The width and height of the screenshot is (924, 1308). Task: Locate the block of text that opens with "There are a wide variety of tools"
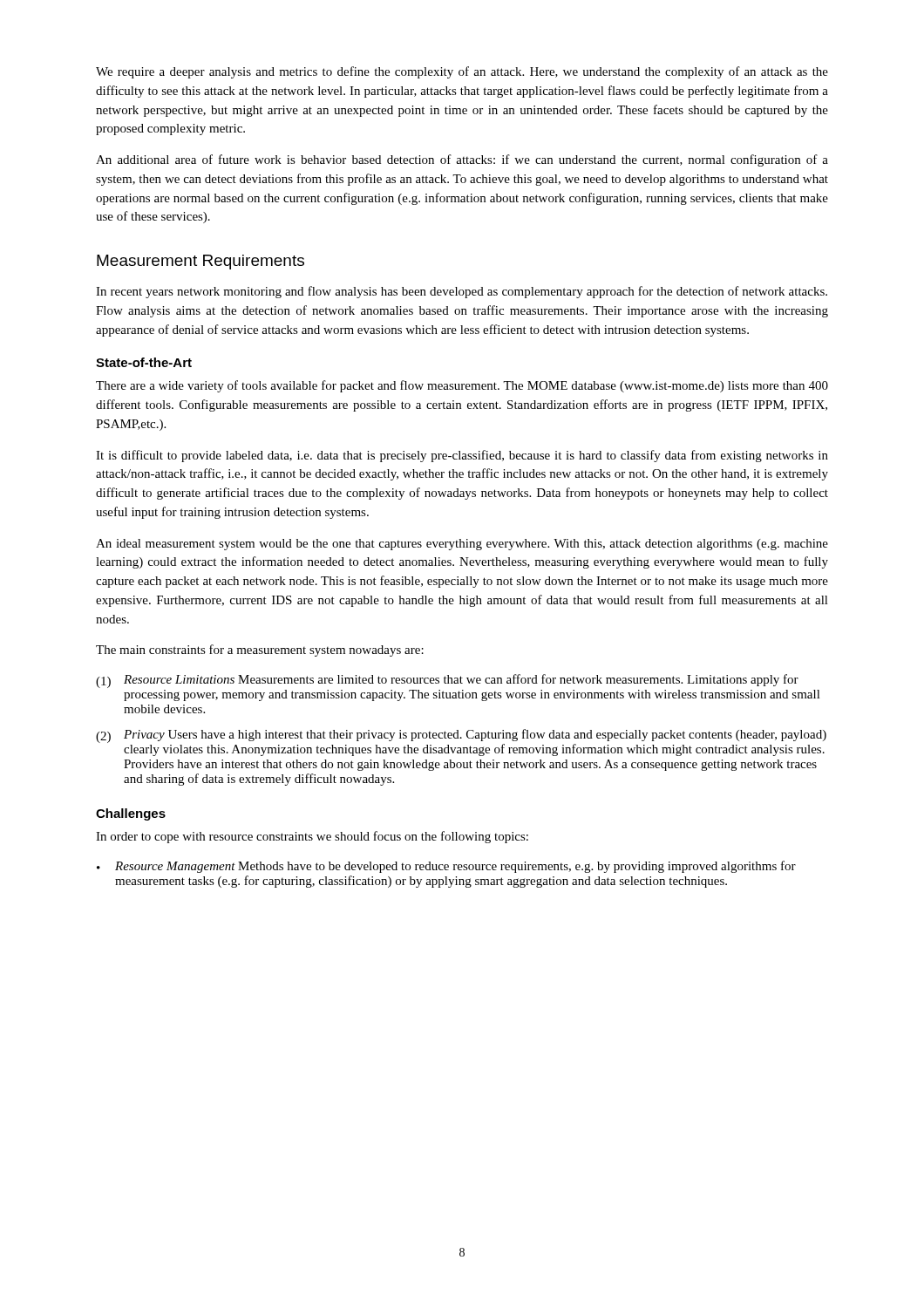coord(462,405)
